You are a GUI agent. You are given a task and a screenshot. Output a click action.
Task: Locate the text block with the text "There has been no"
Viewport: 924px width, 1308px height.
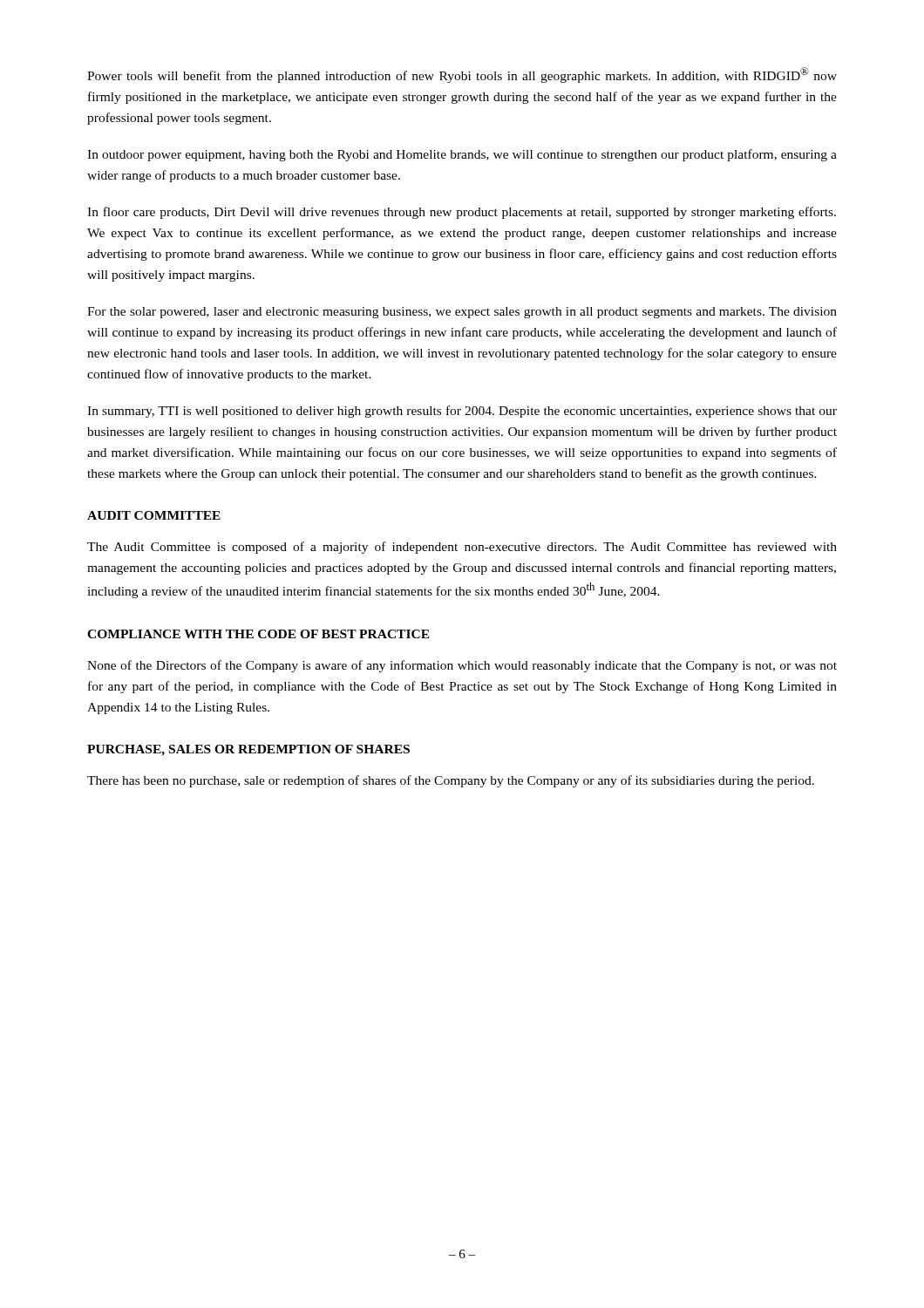point(451,780)
